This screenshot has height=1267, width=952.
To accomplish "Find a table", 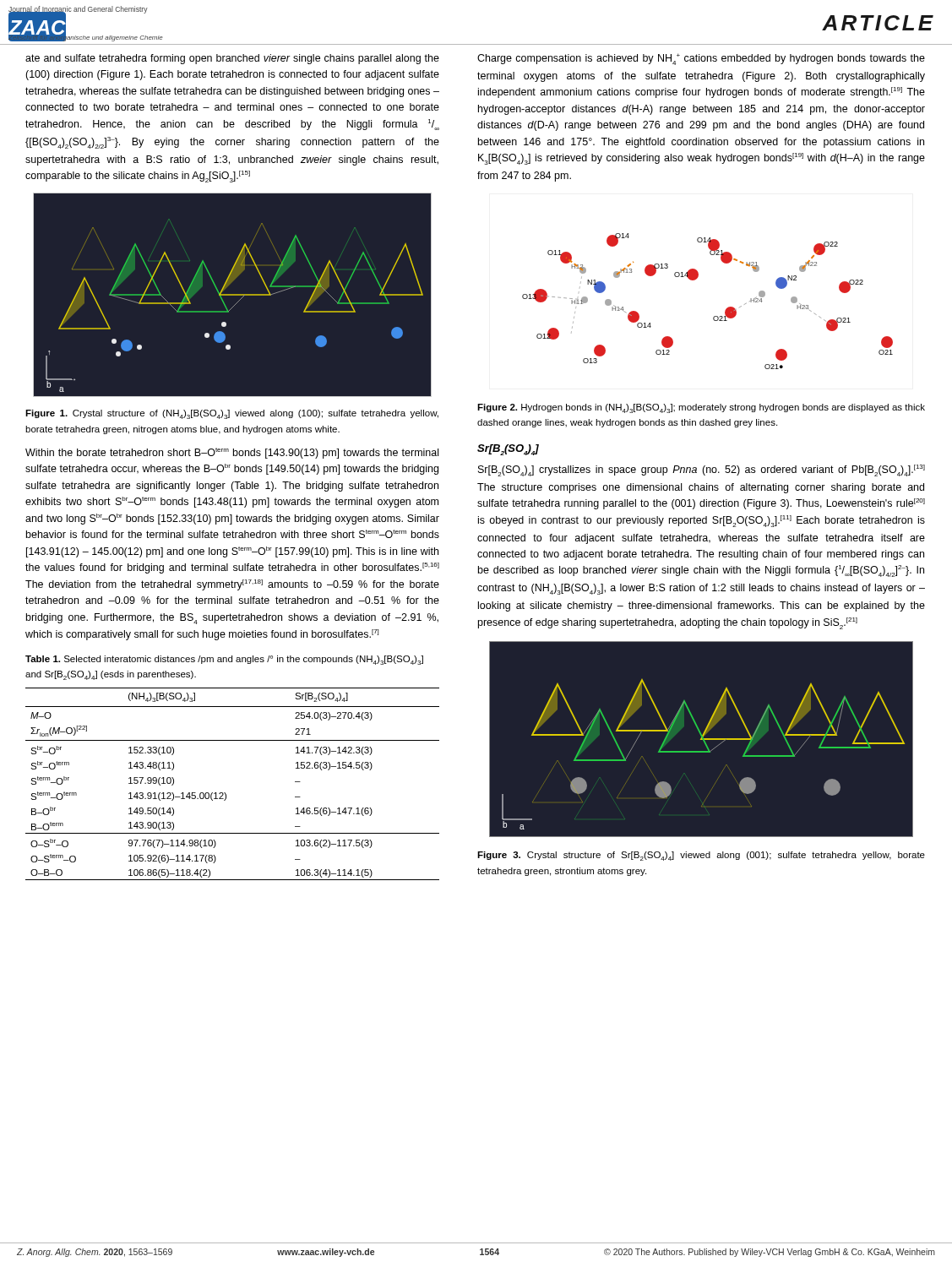I will point(232,784).
